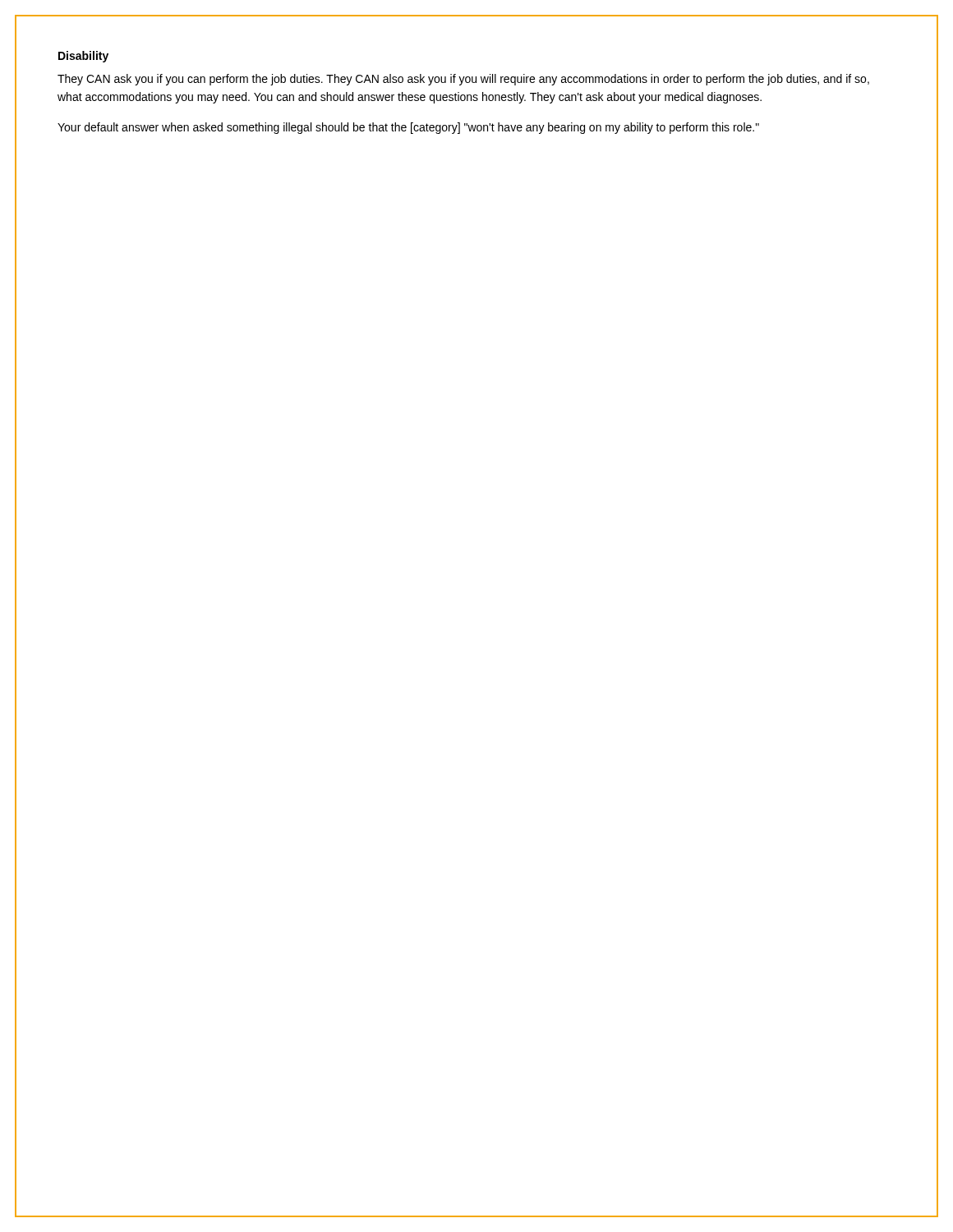The width and height of the screenshot is (953, 1232).
Task: Select a section header
Action: pos(83,56)
